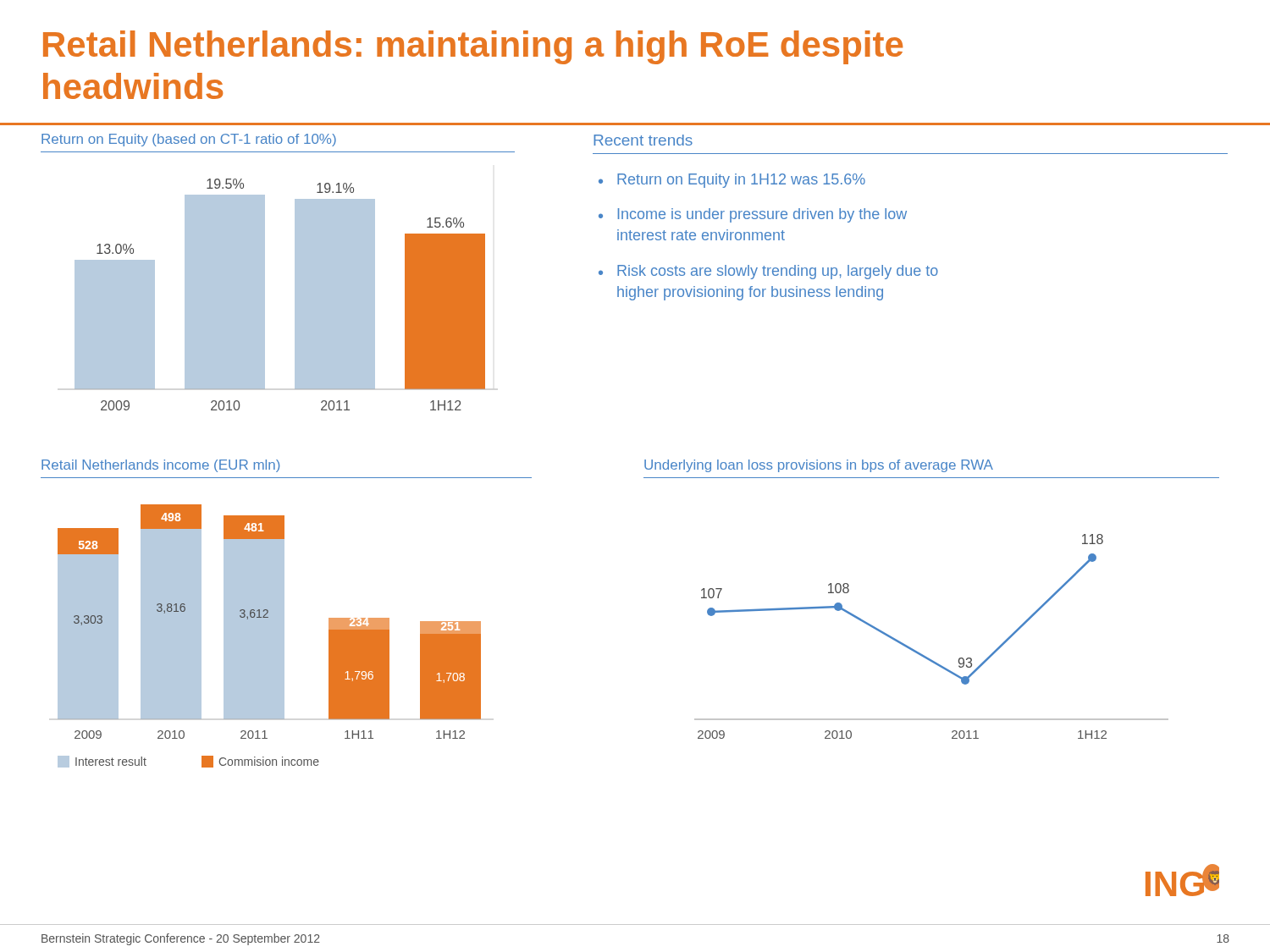Click on the stacked bar chart
The image size is (1270, 952).
click(x=286, y=617)
